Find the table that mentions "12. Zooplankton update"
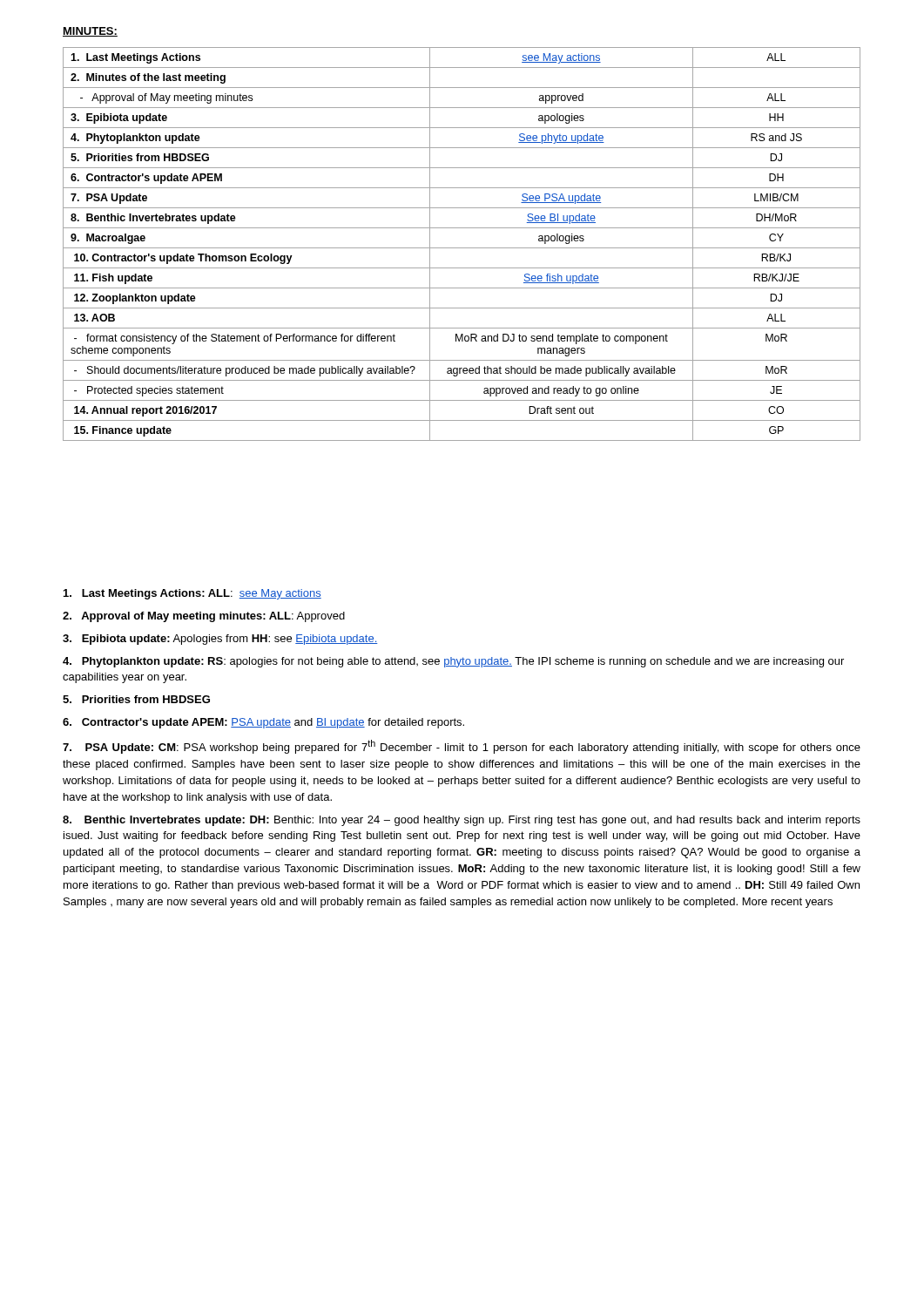This screenshot has width=924, height=1307. 462,244
